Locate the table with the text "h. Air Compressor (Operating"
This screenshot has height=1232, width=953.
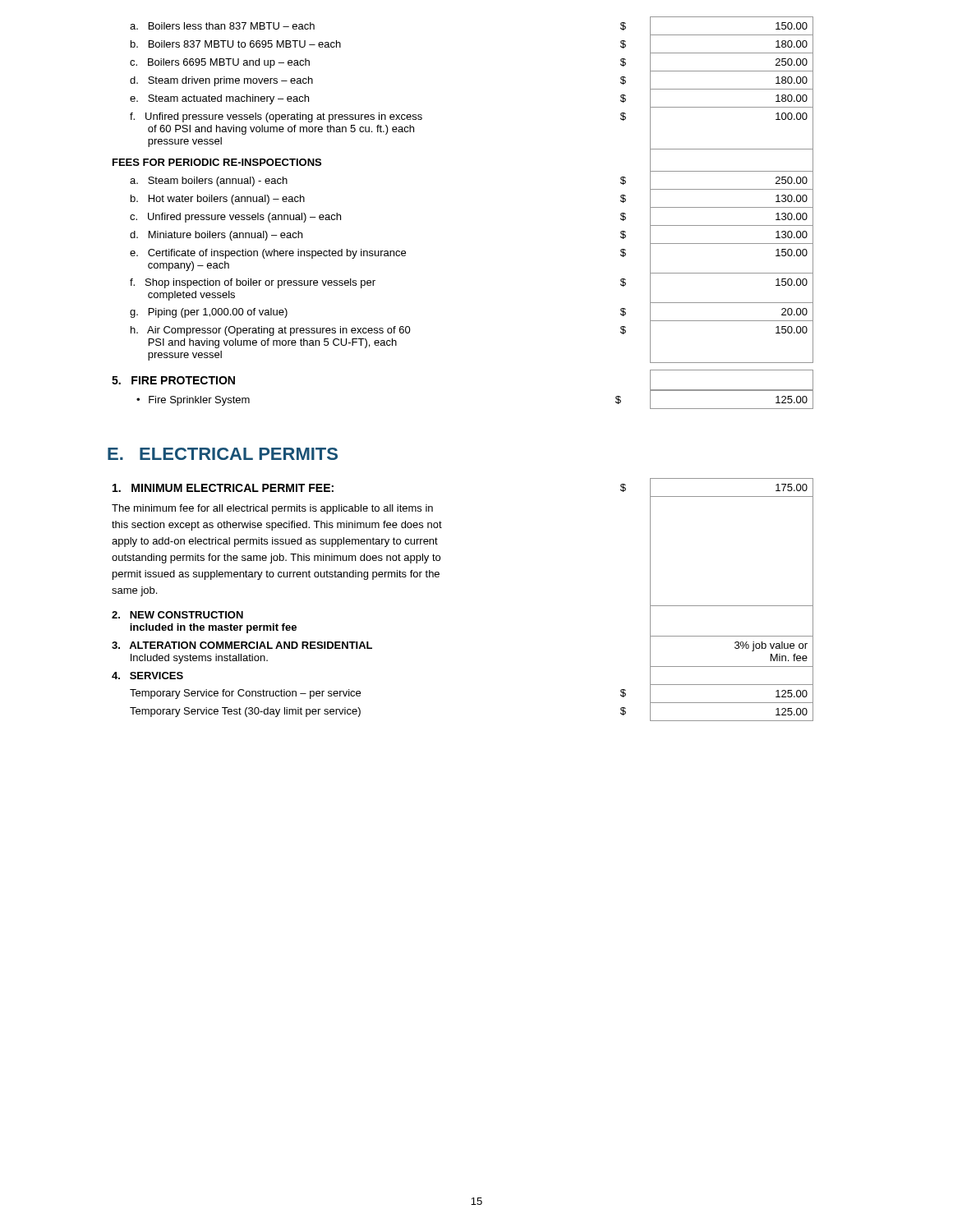460,190
